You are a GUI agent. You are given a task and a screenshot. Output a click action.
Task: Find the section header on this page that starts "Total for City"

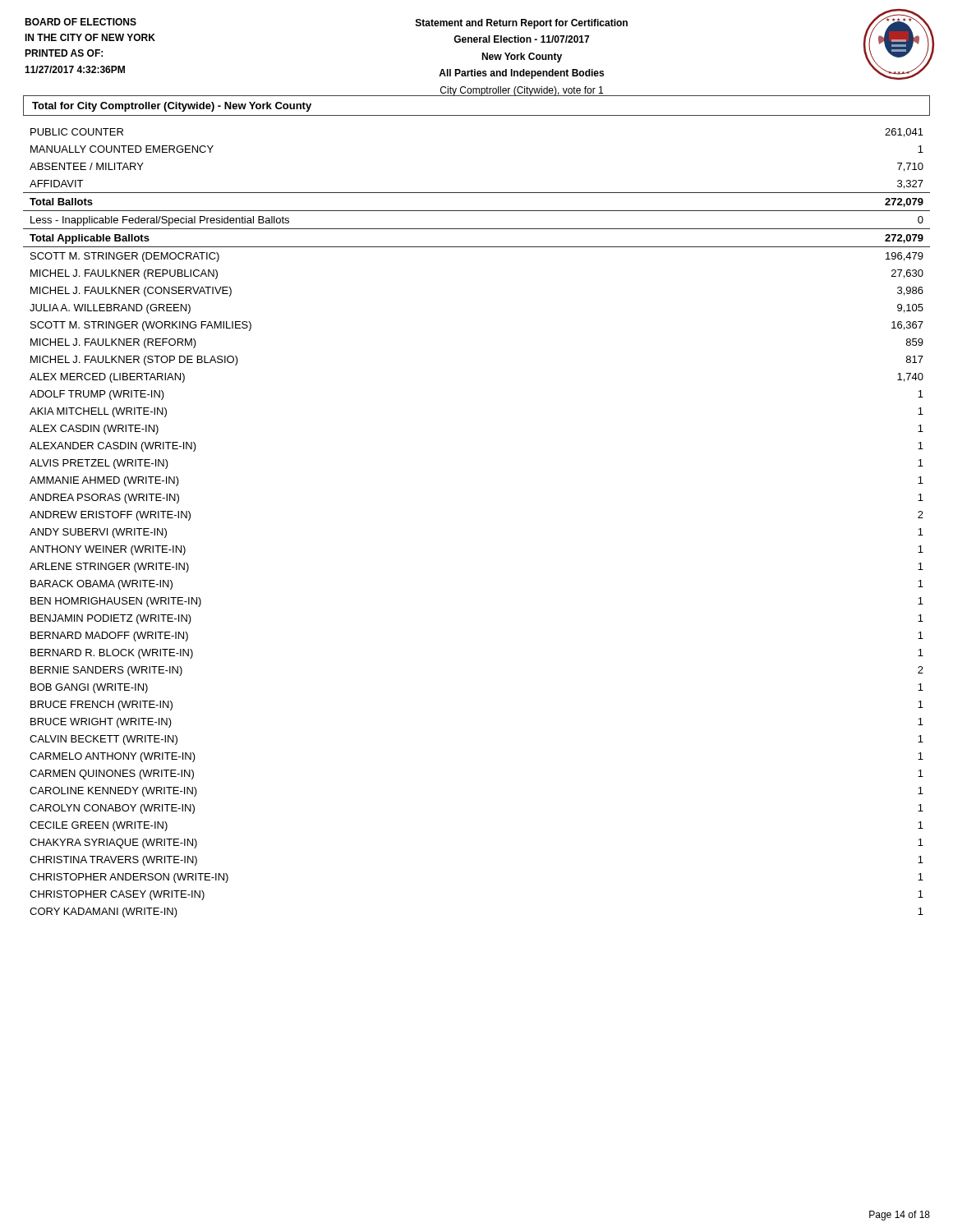click(x=172, y=106)
